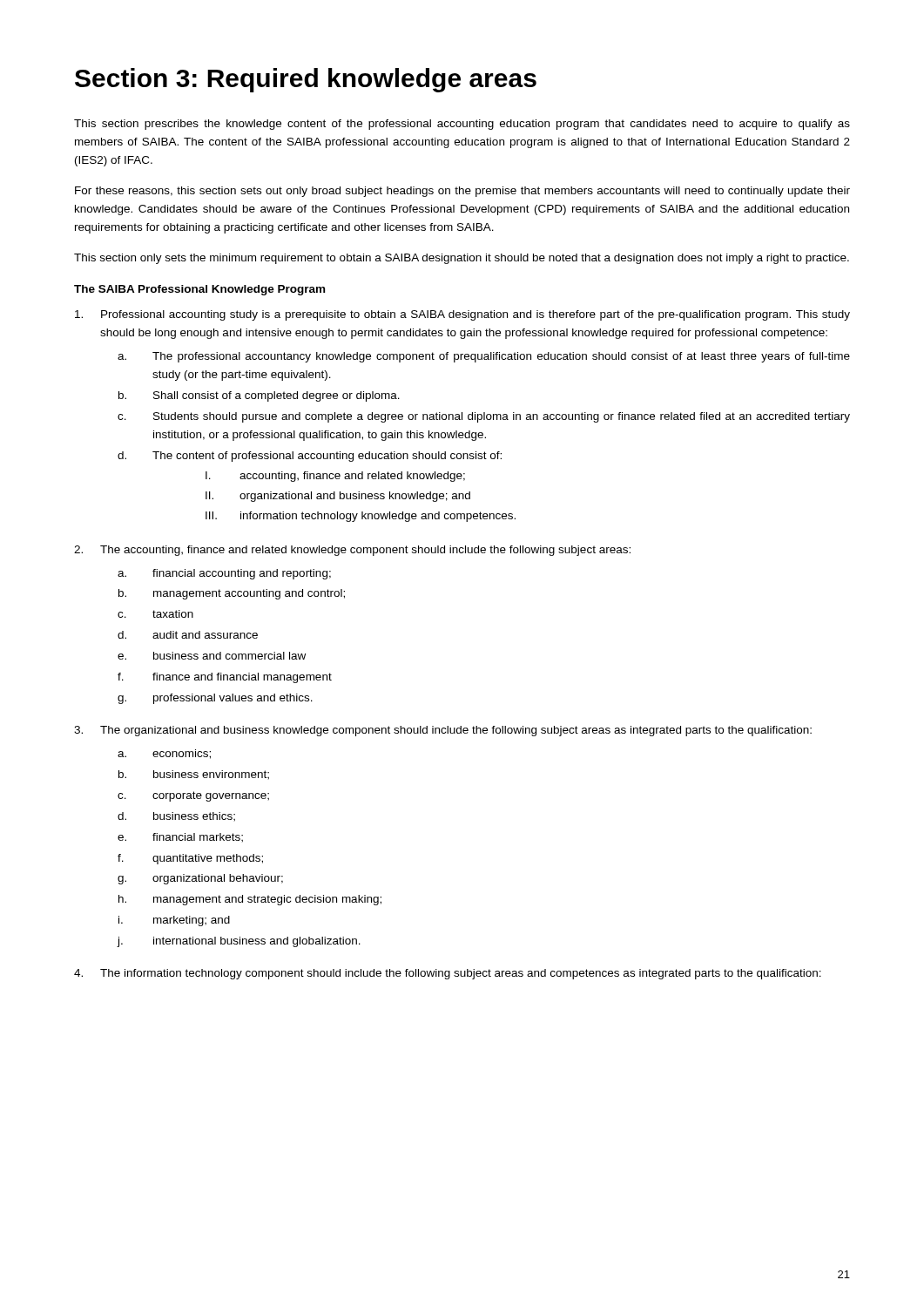
Task: Click on the text starting "f.finance and financial management"
Action: point(225,678)
